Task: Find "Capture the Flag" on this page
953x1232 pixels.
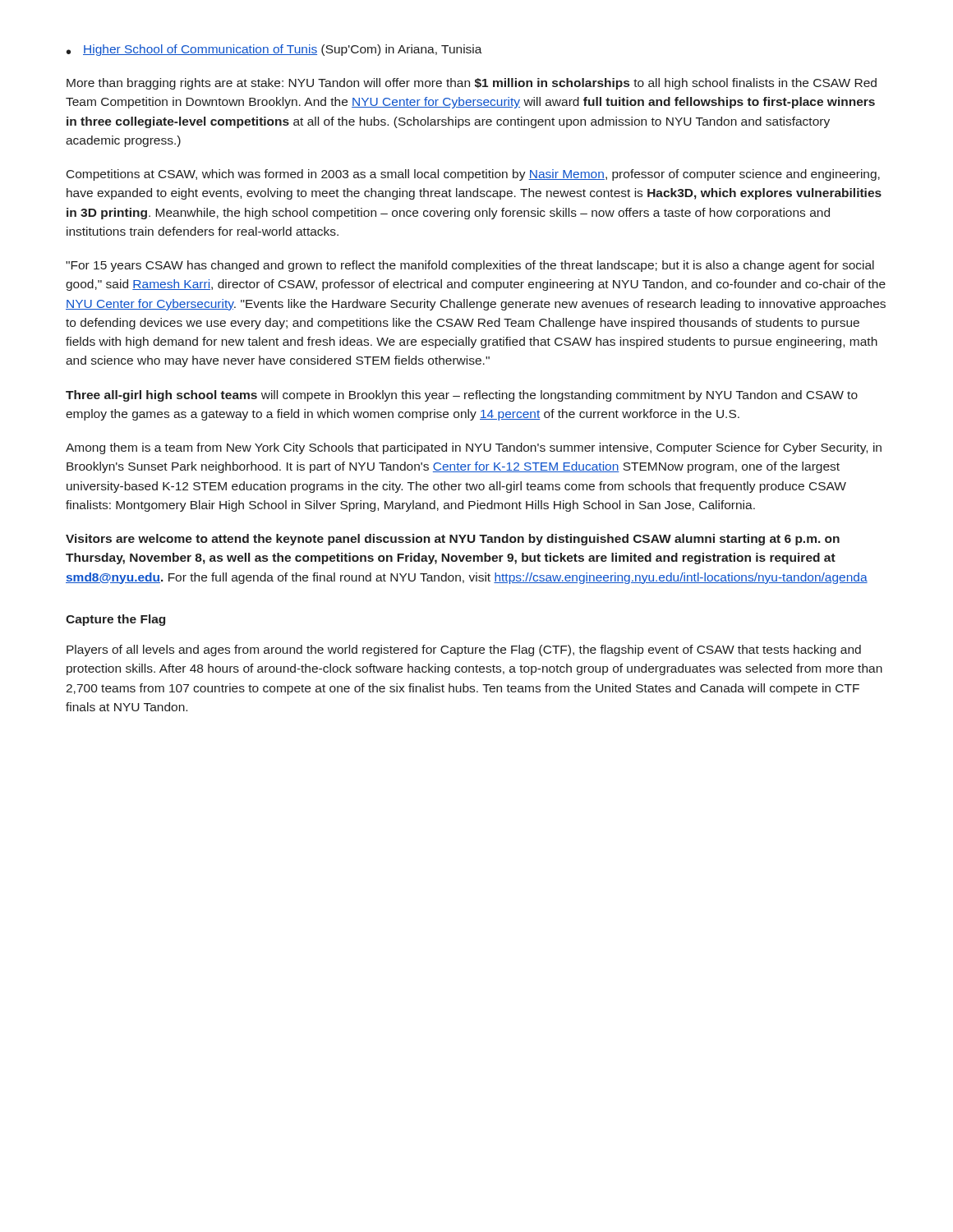Action: click(x=116, y=619)
